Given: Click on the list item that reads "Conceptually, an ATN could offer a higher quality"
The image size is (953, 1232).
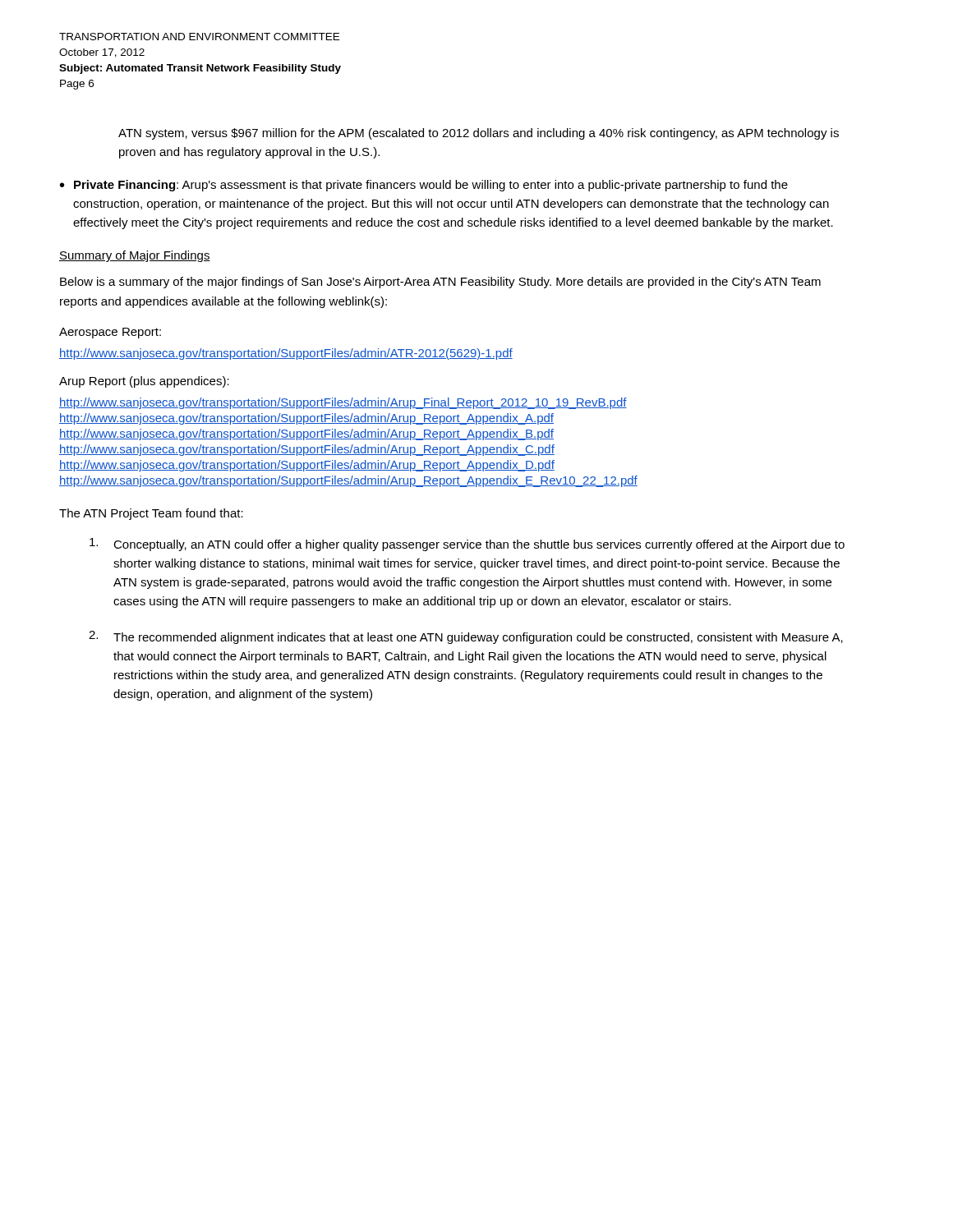Looking at the screenshot, I should [x=468, y=573].
